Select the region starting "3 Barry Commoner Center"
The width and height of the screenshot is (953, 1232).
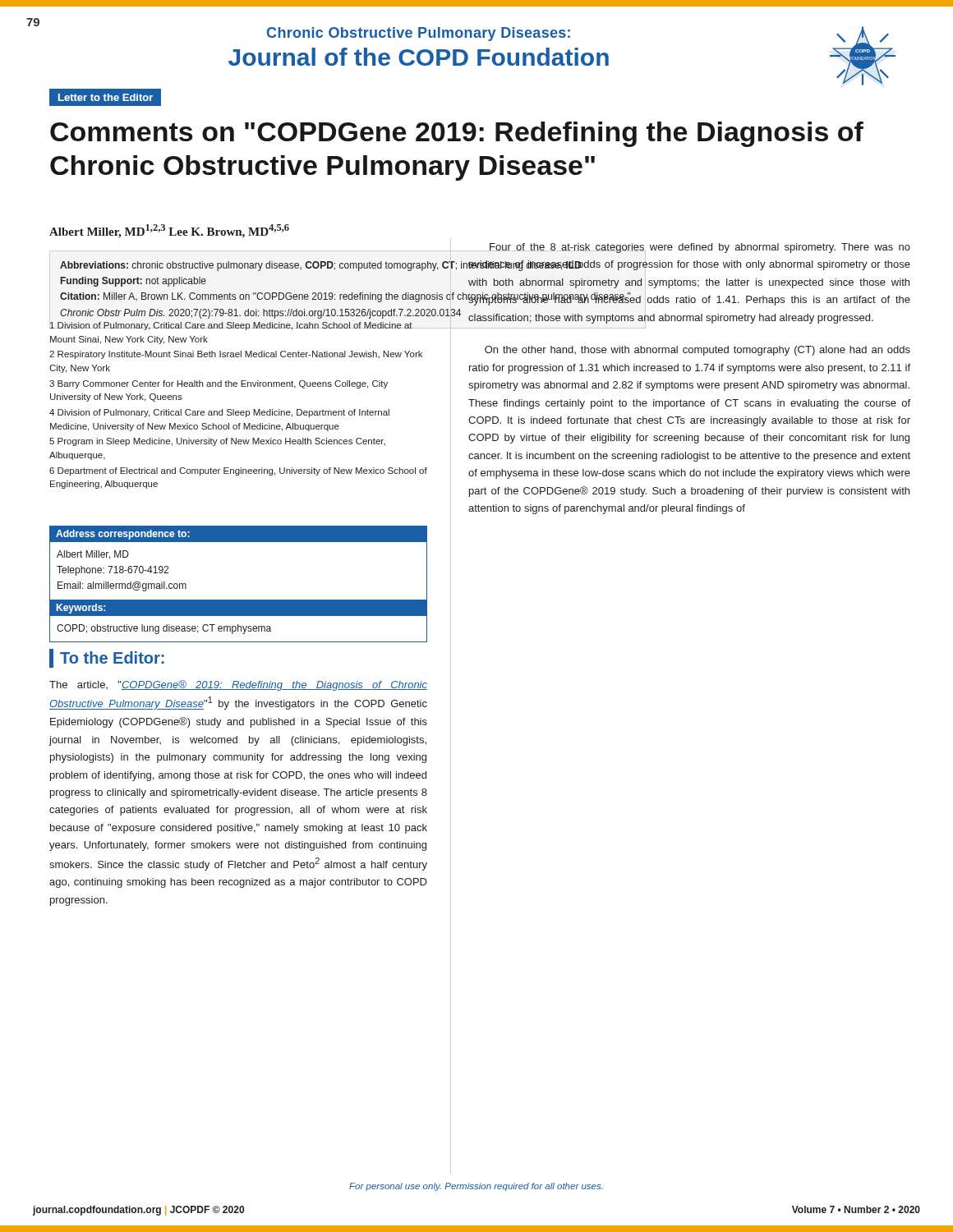(219, 390)
